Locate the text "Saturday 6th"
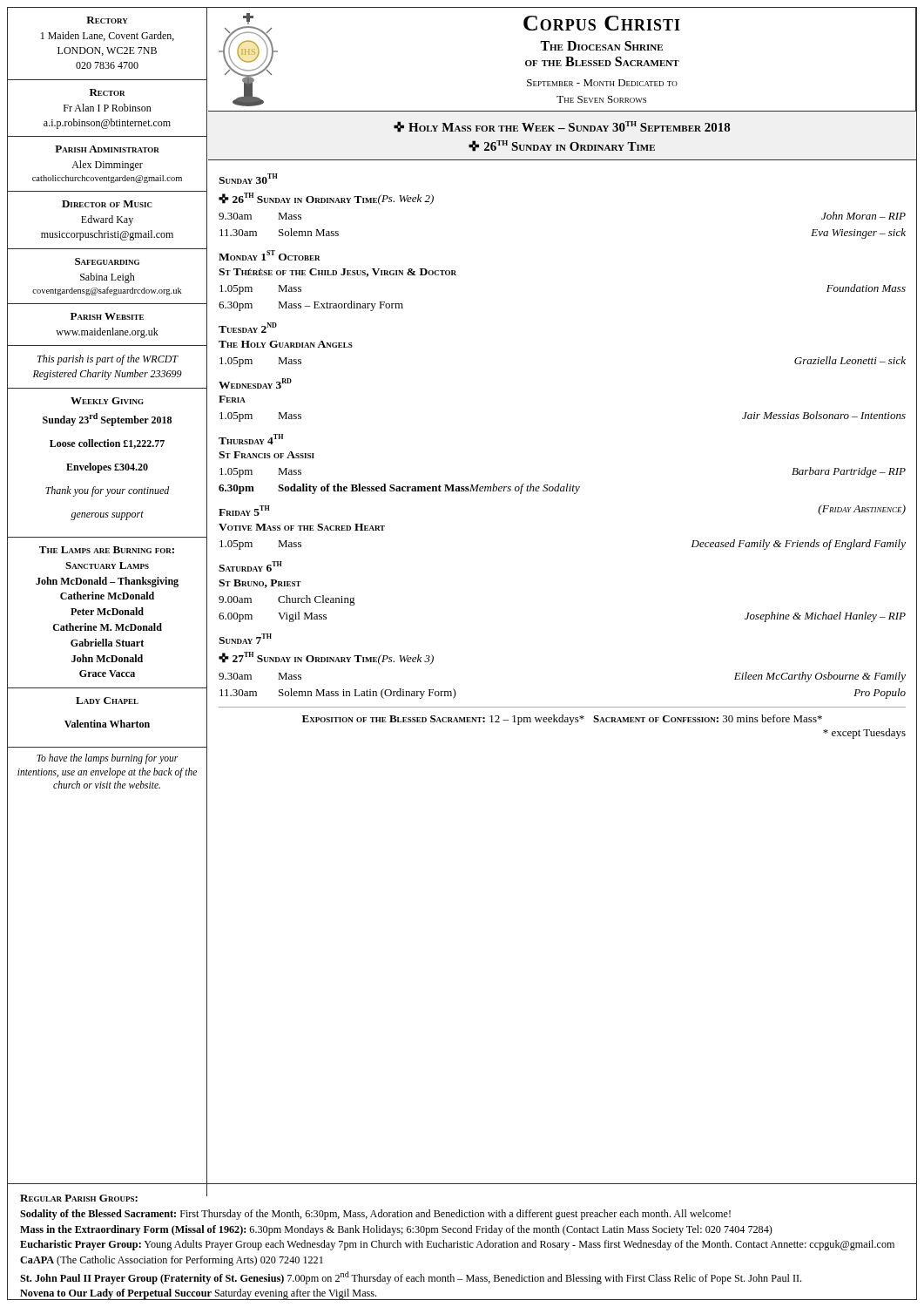 tap(250, 566)
